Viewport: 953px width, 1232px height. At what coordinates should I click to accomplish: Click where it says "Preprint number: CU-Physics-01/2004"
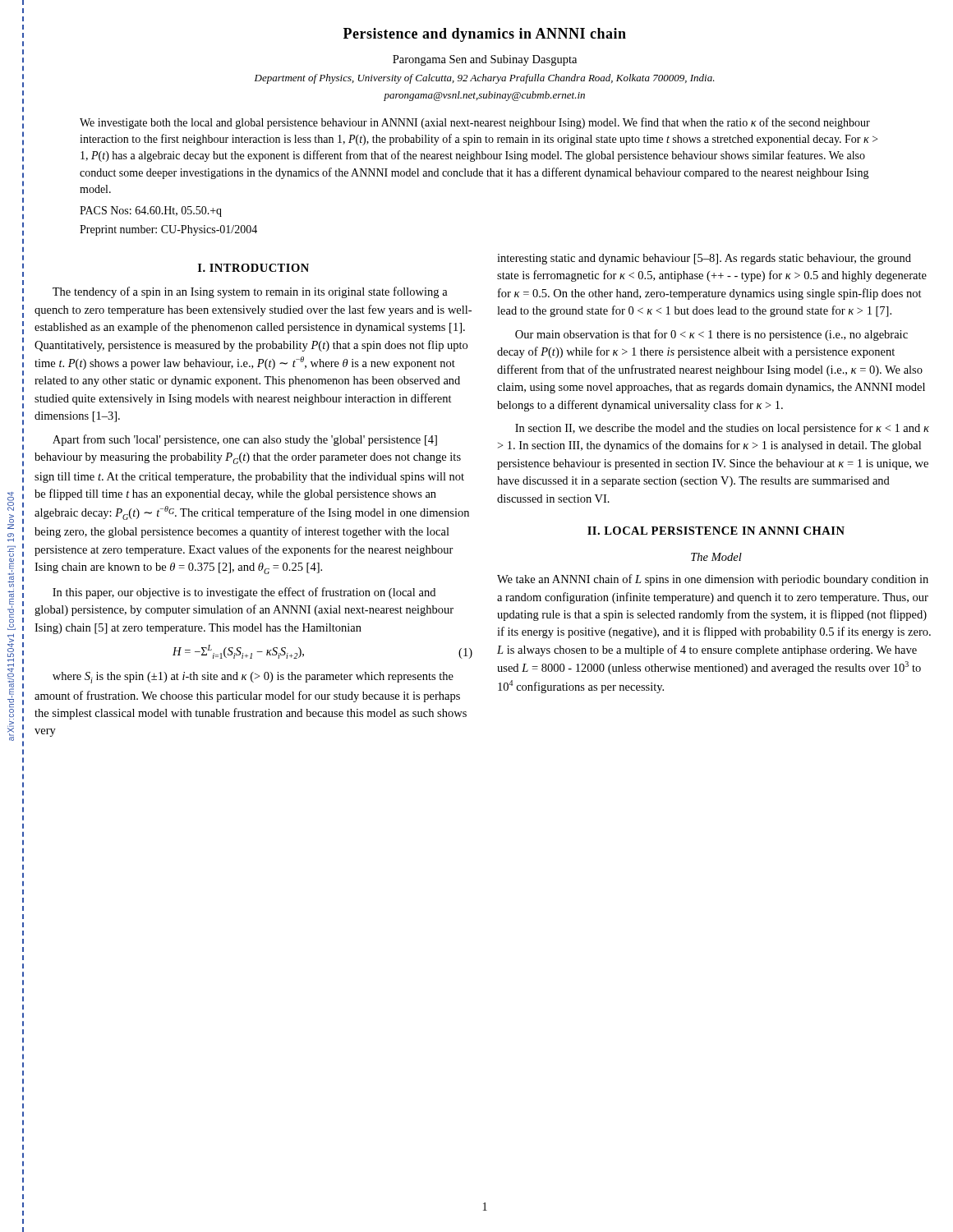coord(168,229)
